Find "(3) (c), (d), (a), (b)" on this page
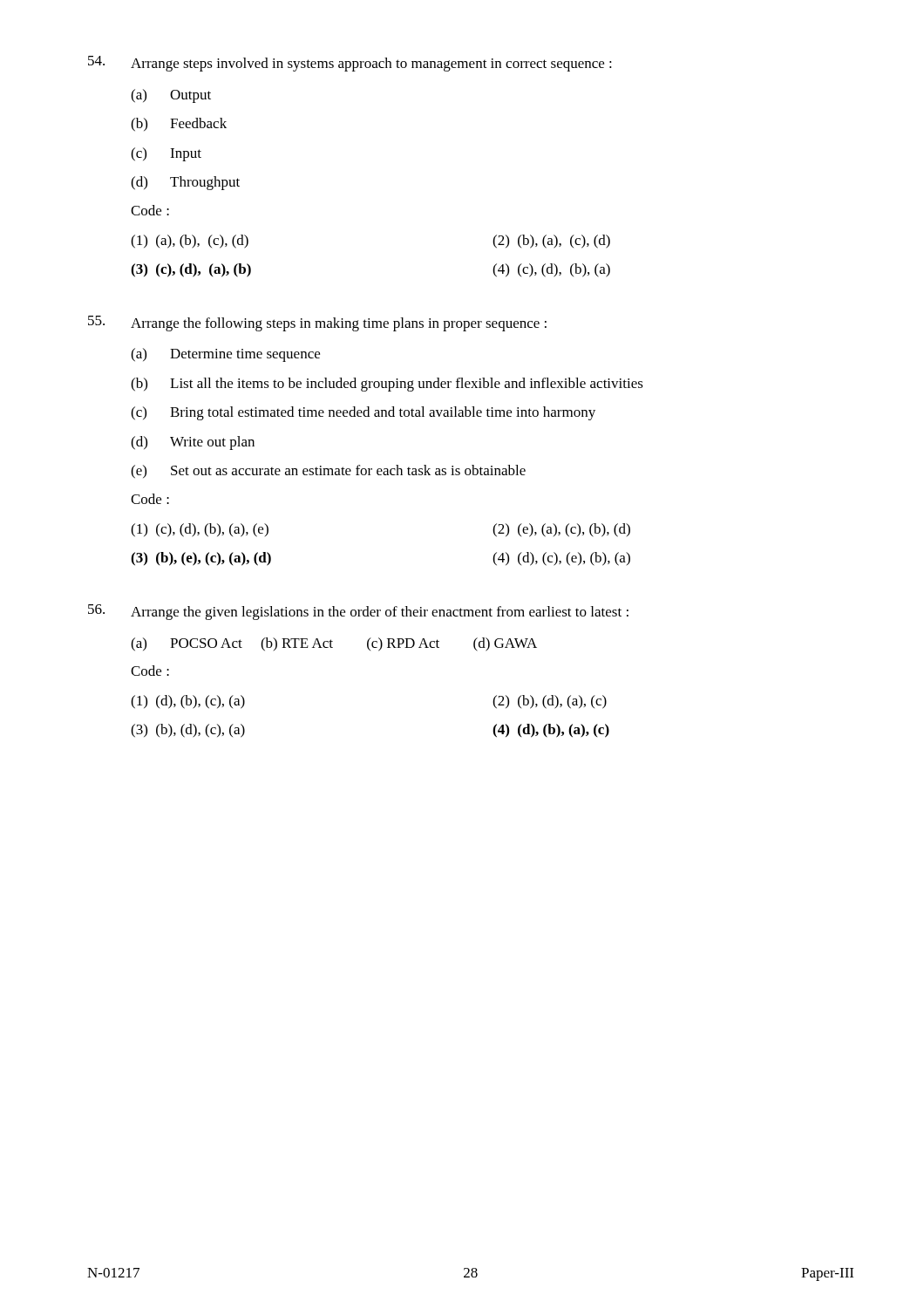The image size is (924, 1308). click(x=191, y=269)
